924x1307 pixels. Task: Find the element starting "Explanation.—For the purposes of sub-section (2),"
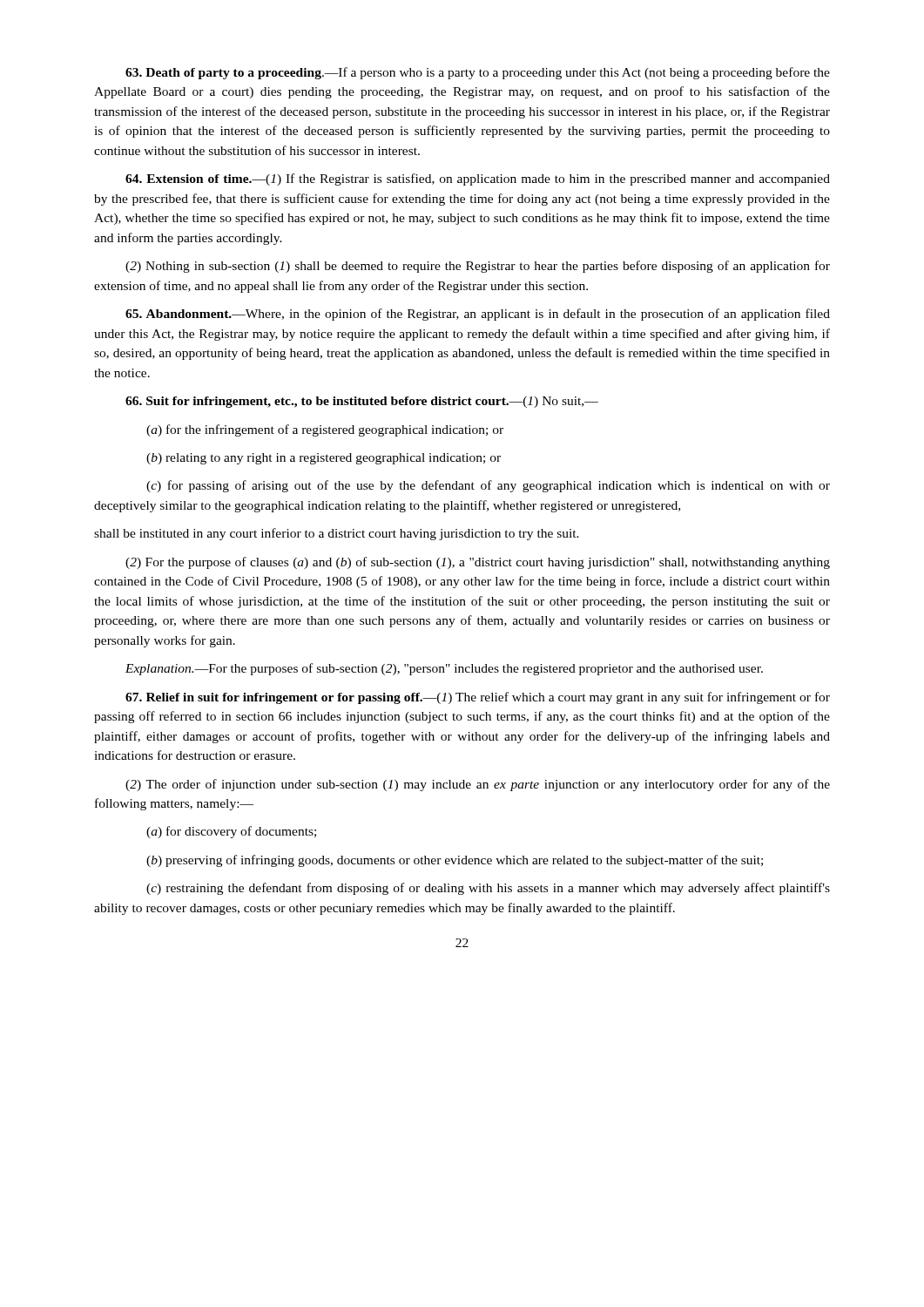[444, 668]
